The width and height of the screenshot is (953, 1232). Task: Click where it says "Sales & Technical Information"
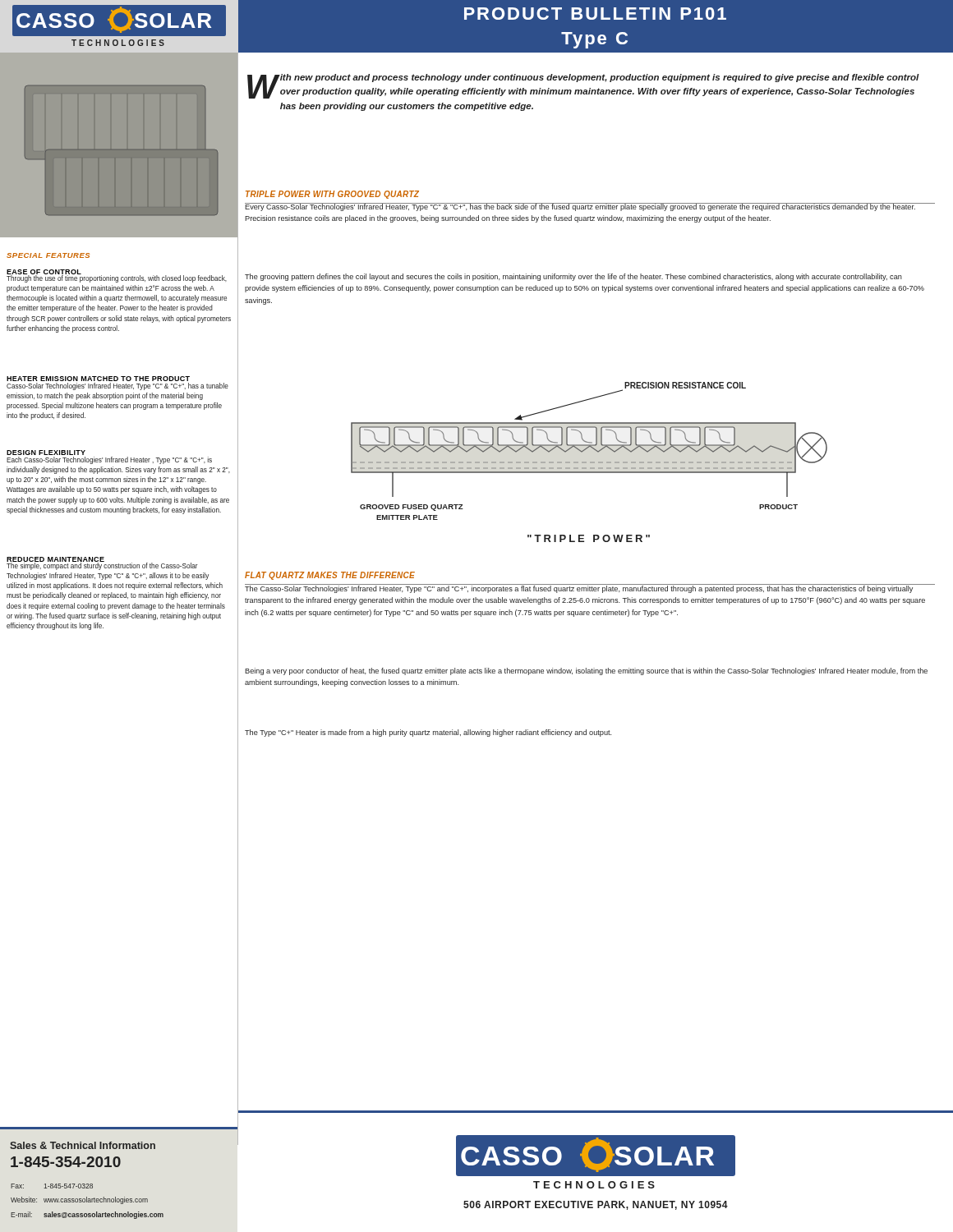coord(83,1146)
